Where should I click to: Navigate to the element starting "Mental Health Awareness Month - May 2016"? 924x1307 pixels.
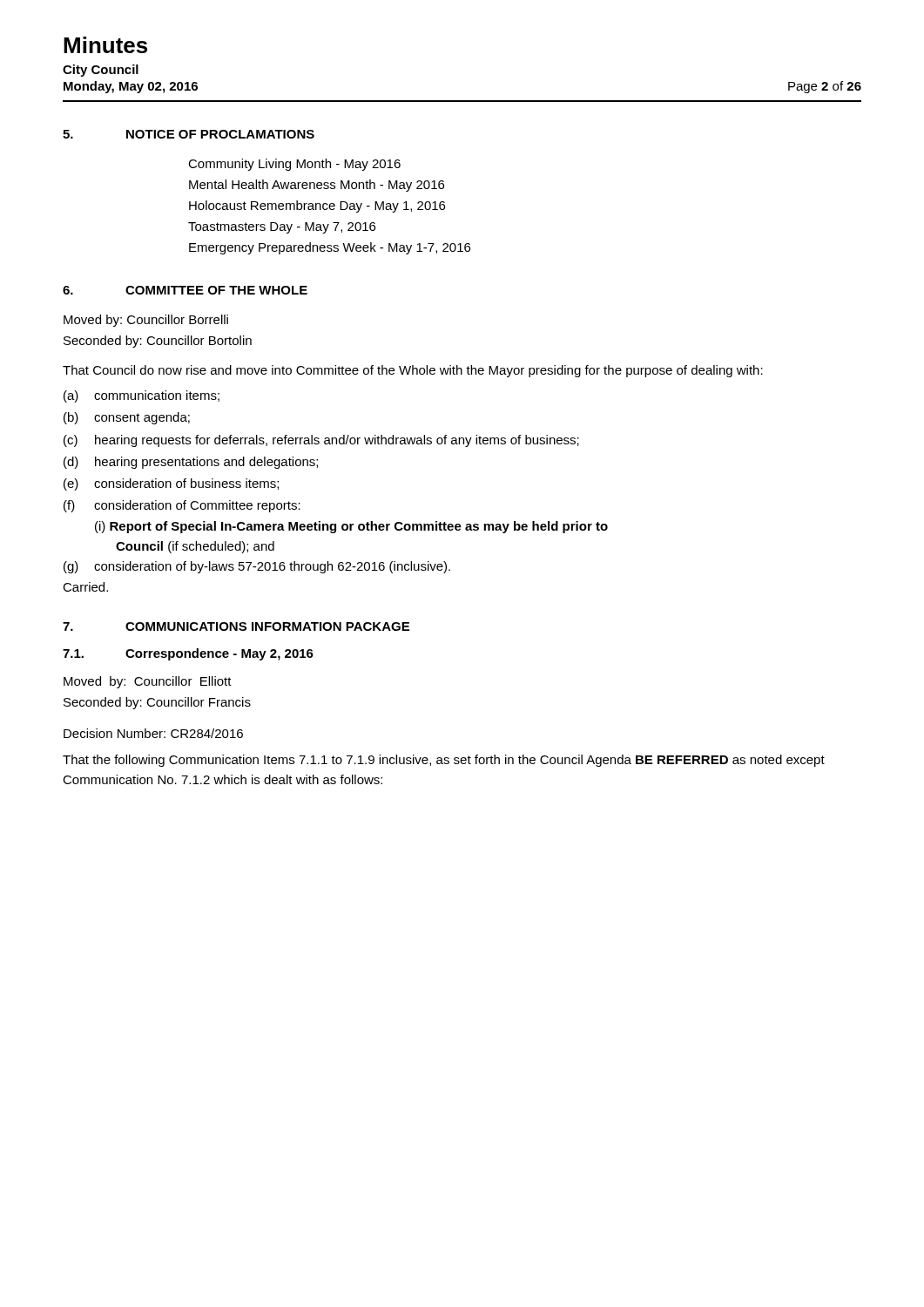coord(317,184)
